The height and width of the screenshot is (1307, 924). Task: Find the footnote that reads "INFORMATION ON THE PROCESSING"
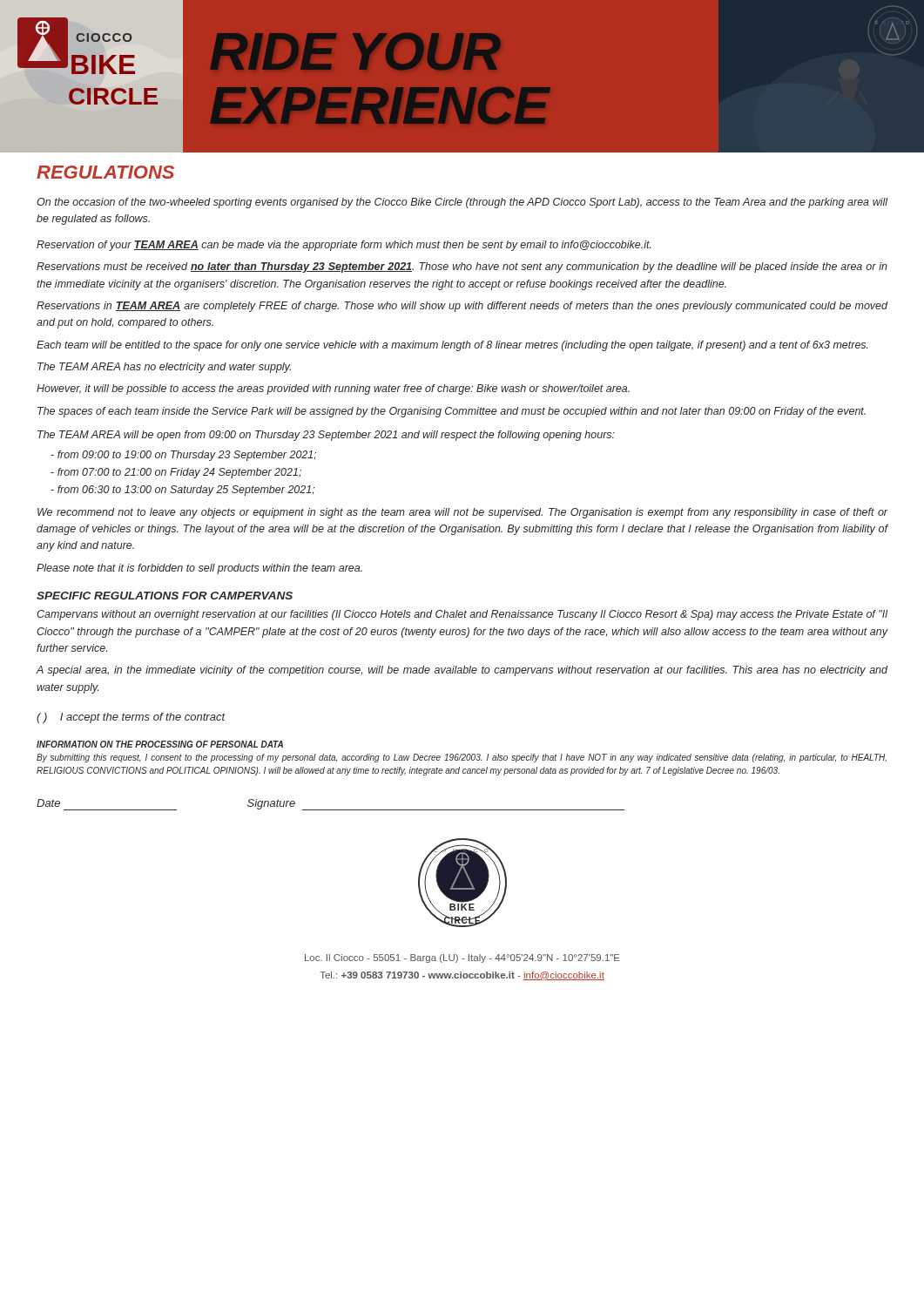click(x=462, y=758)
